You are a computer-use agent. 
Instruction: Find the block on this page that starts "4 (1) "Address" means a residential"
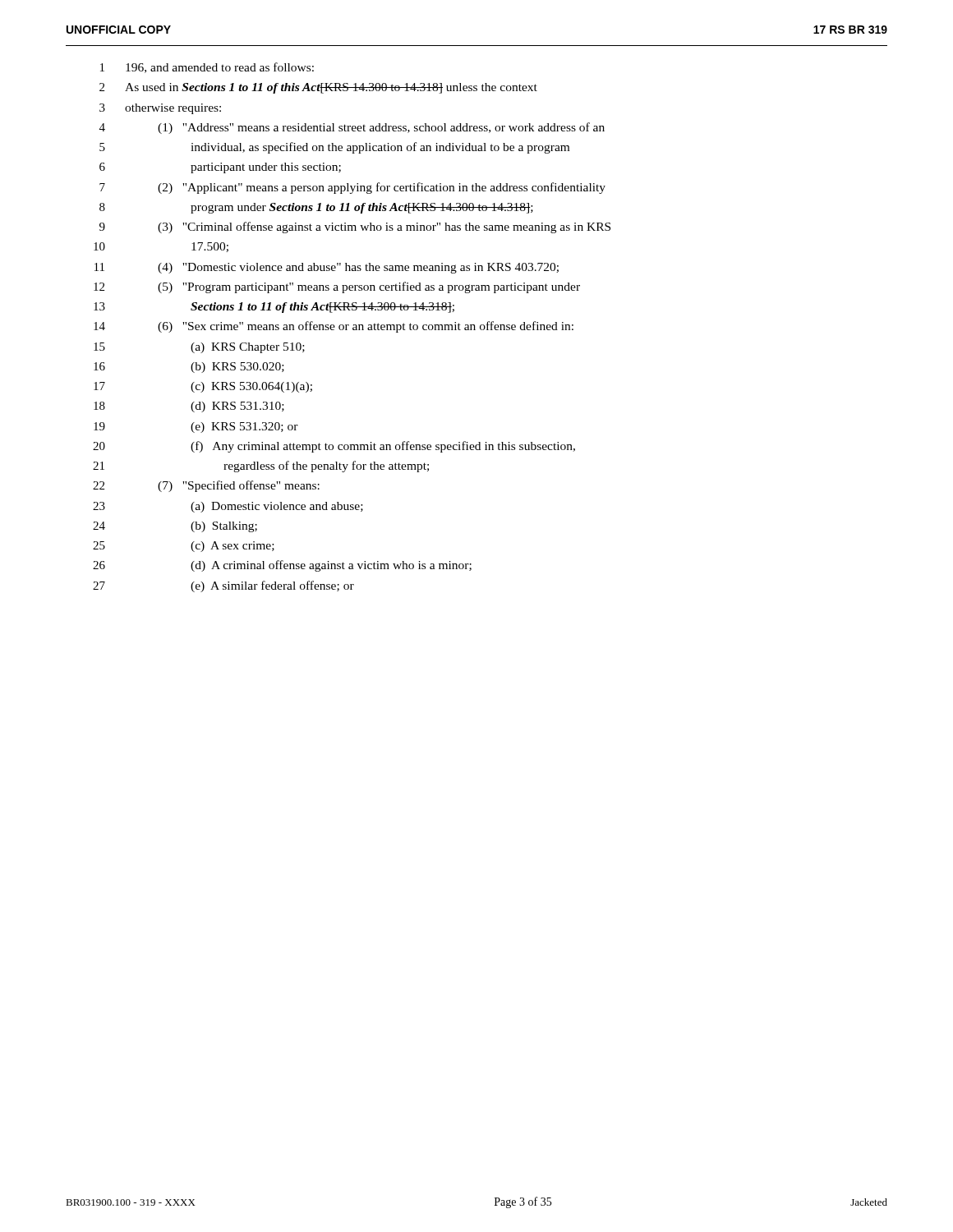(x=476, y=127)
